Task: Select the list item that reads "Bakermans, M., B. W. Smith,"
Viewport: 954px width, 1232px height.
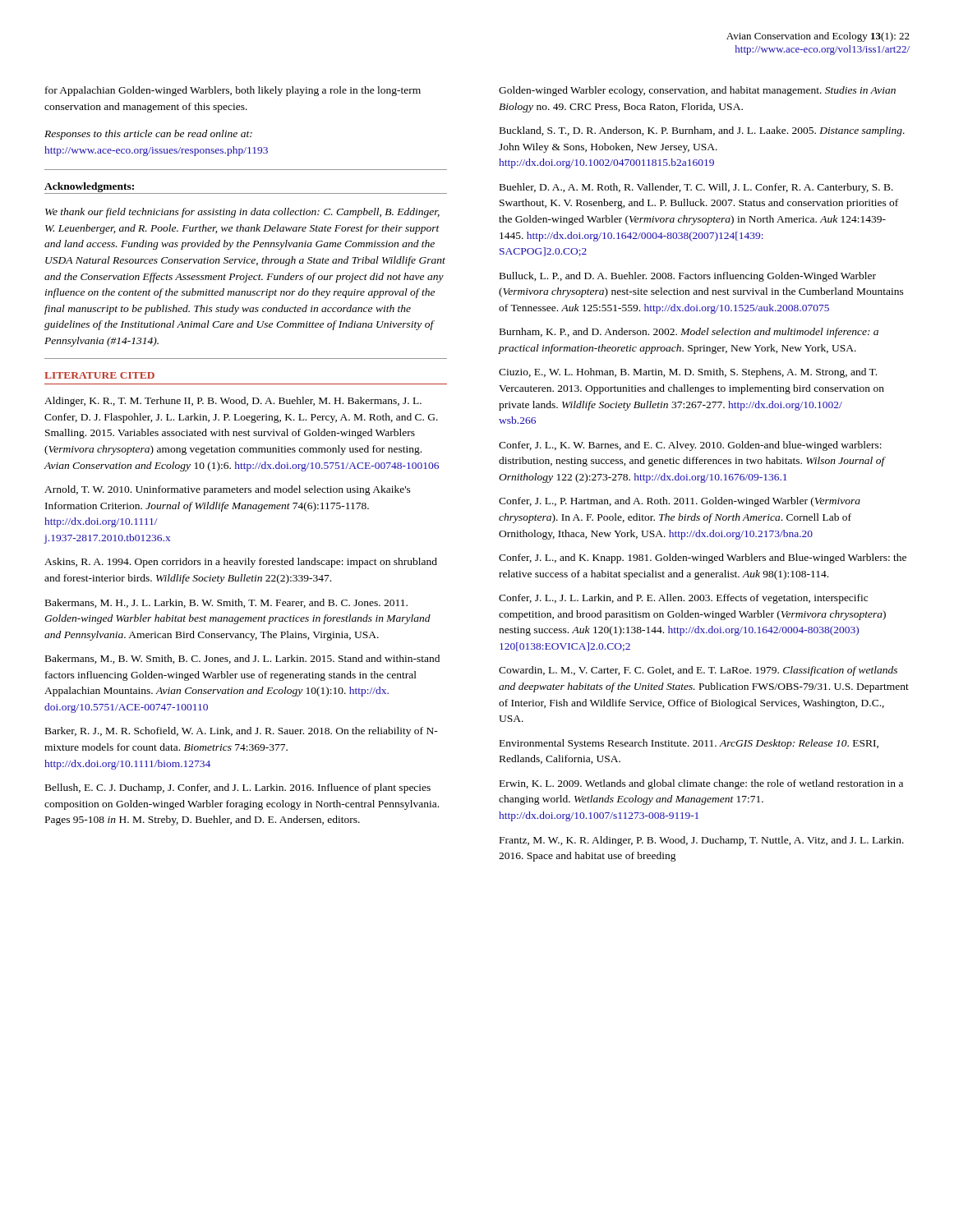Action: click(242, 683)
